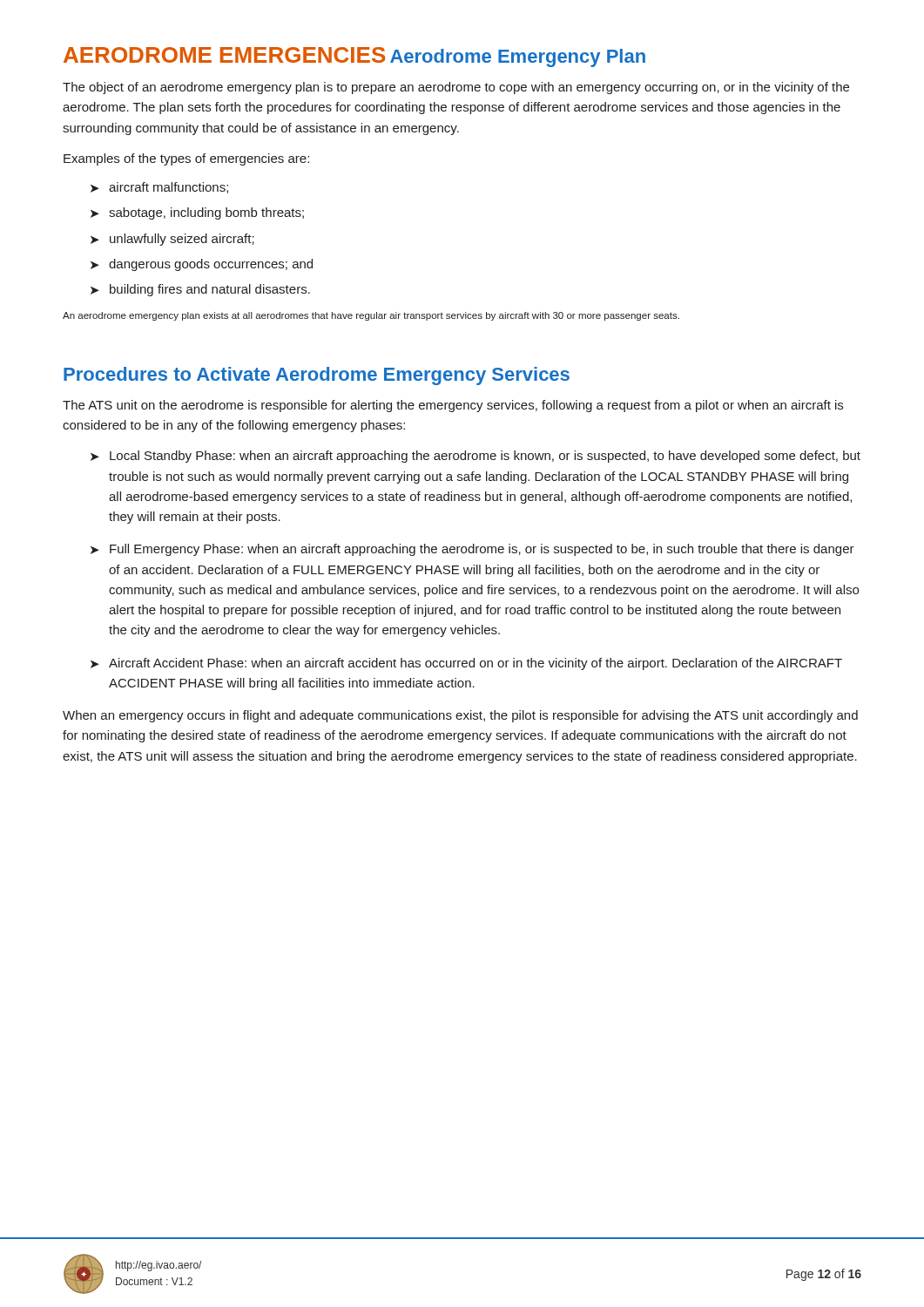Image resolution: width=924 pixels, height=1307 pixels.
Task: Locate the text with the text "Examples of the types of emergencies are:"
Action: pyautogui.click(x=186, y=159)
